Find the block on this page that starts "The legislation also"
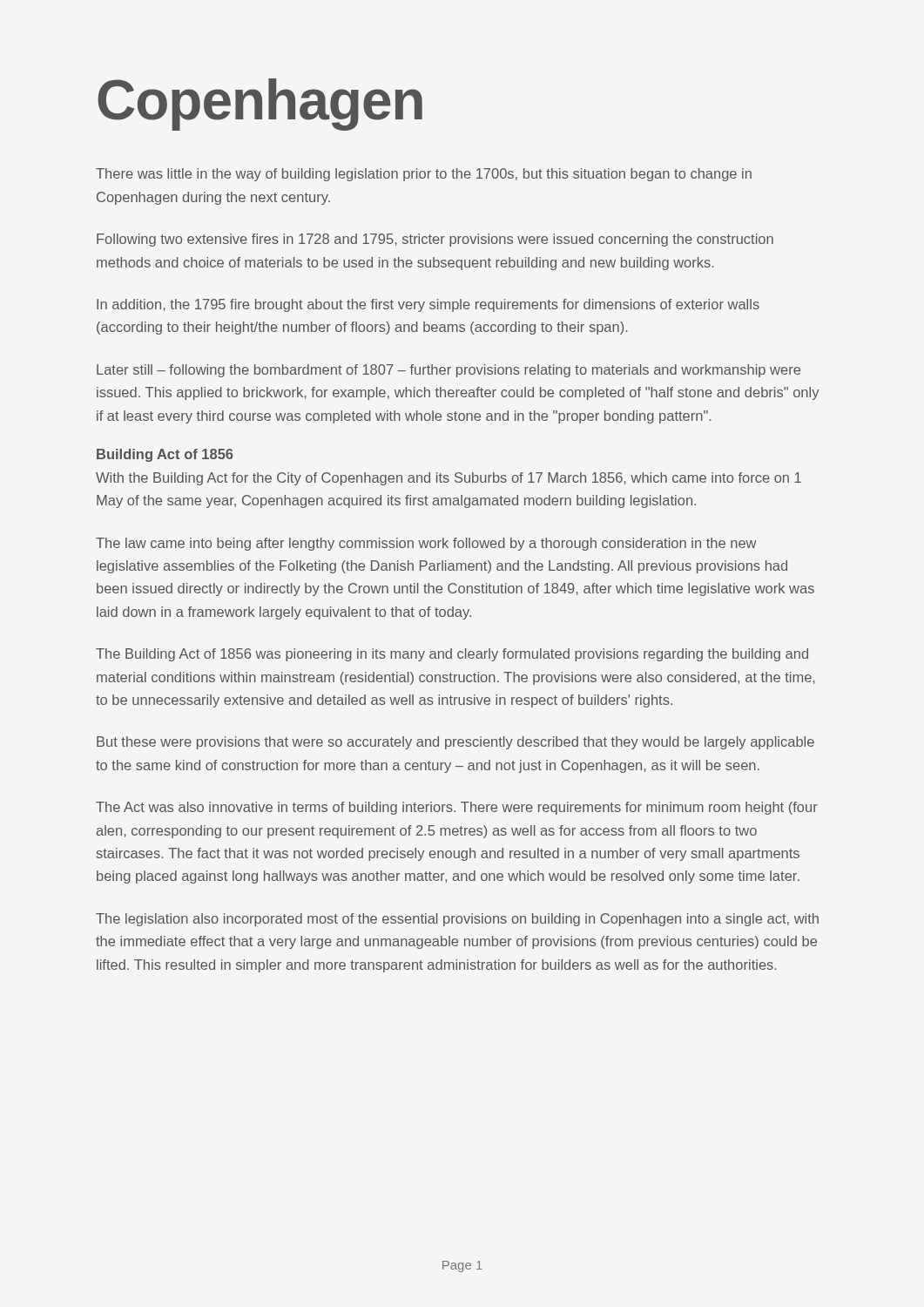Screen dimensions: 1307x924 coord(458,941)
